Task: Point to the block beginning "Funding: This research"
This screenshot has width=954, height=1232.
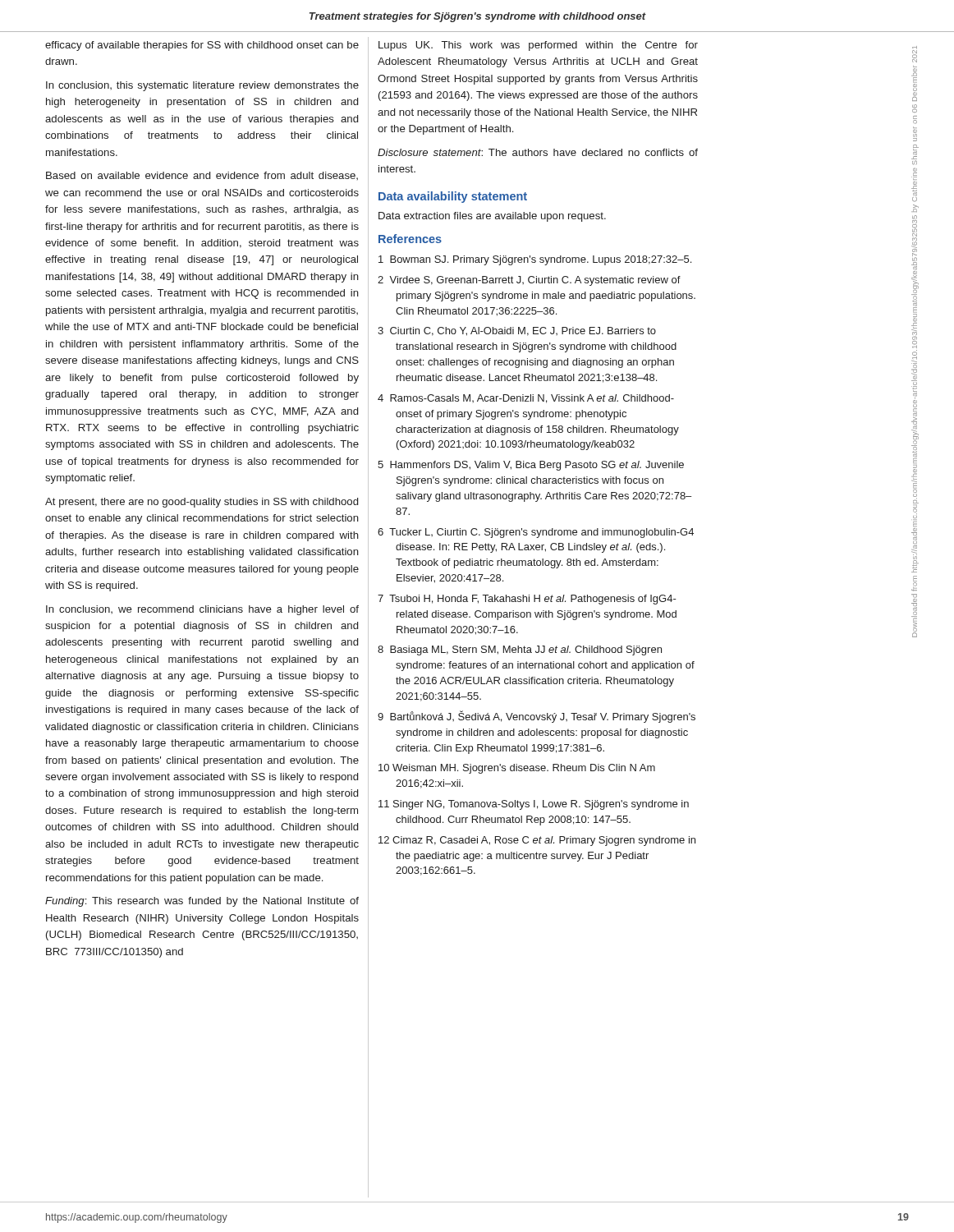Action: (x=202, y=927)
